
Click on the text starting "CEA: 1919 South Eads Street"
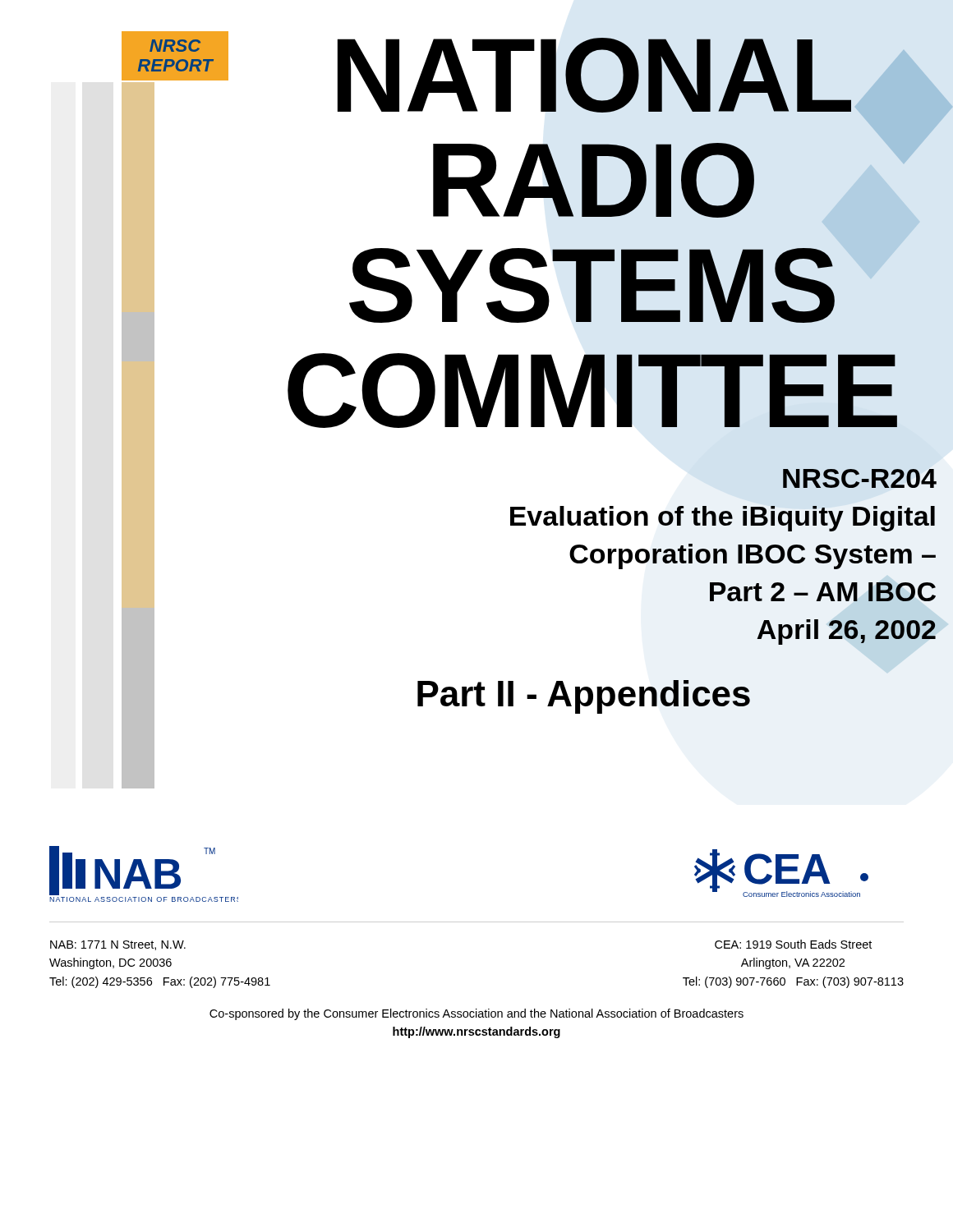pos(793,963)
